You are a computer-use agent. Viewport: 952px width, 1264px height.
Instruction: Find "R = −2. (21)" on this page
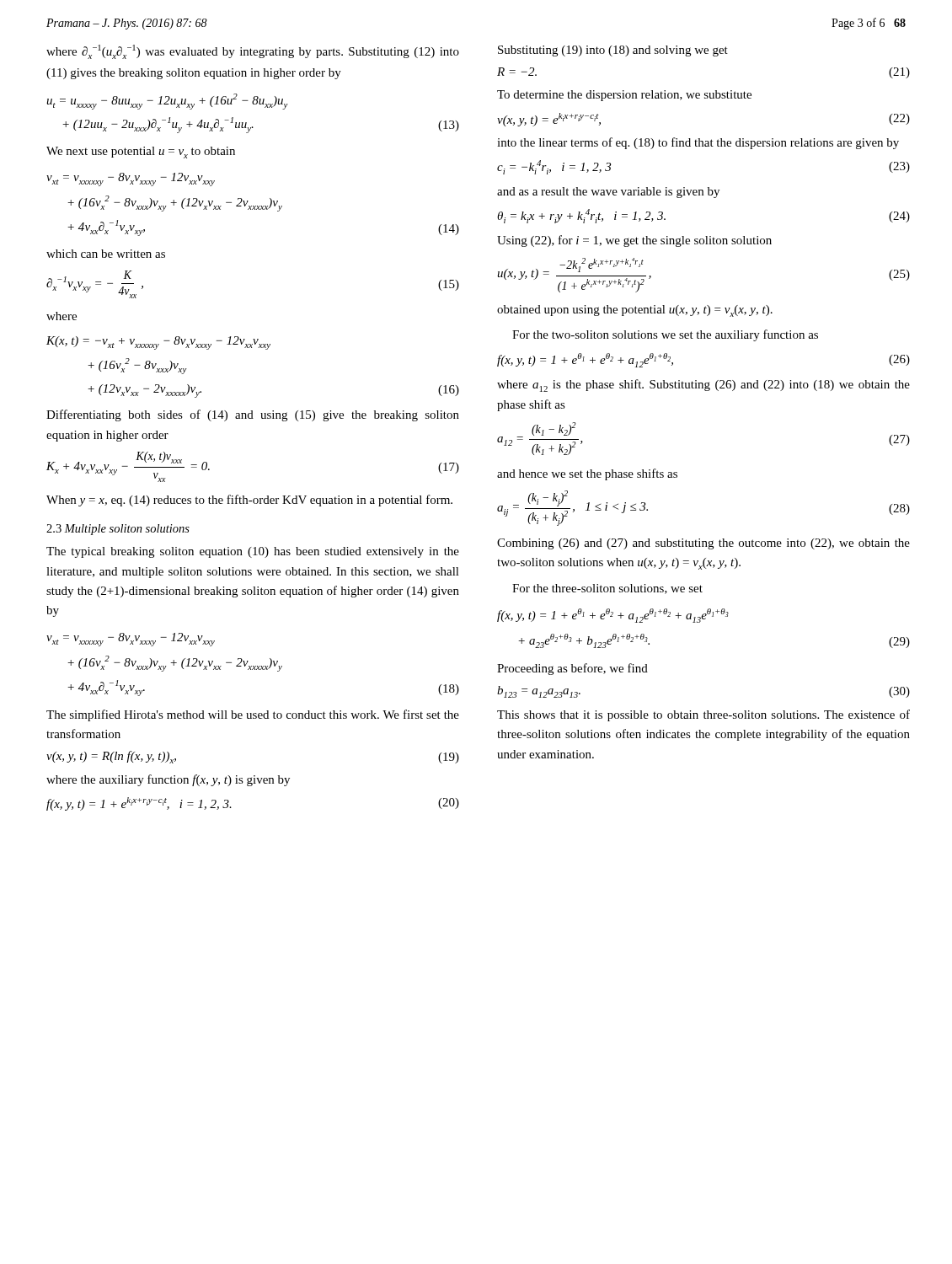(531, 73)
